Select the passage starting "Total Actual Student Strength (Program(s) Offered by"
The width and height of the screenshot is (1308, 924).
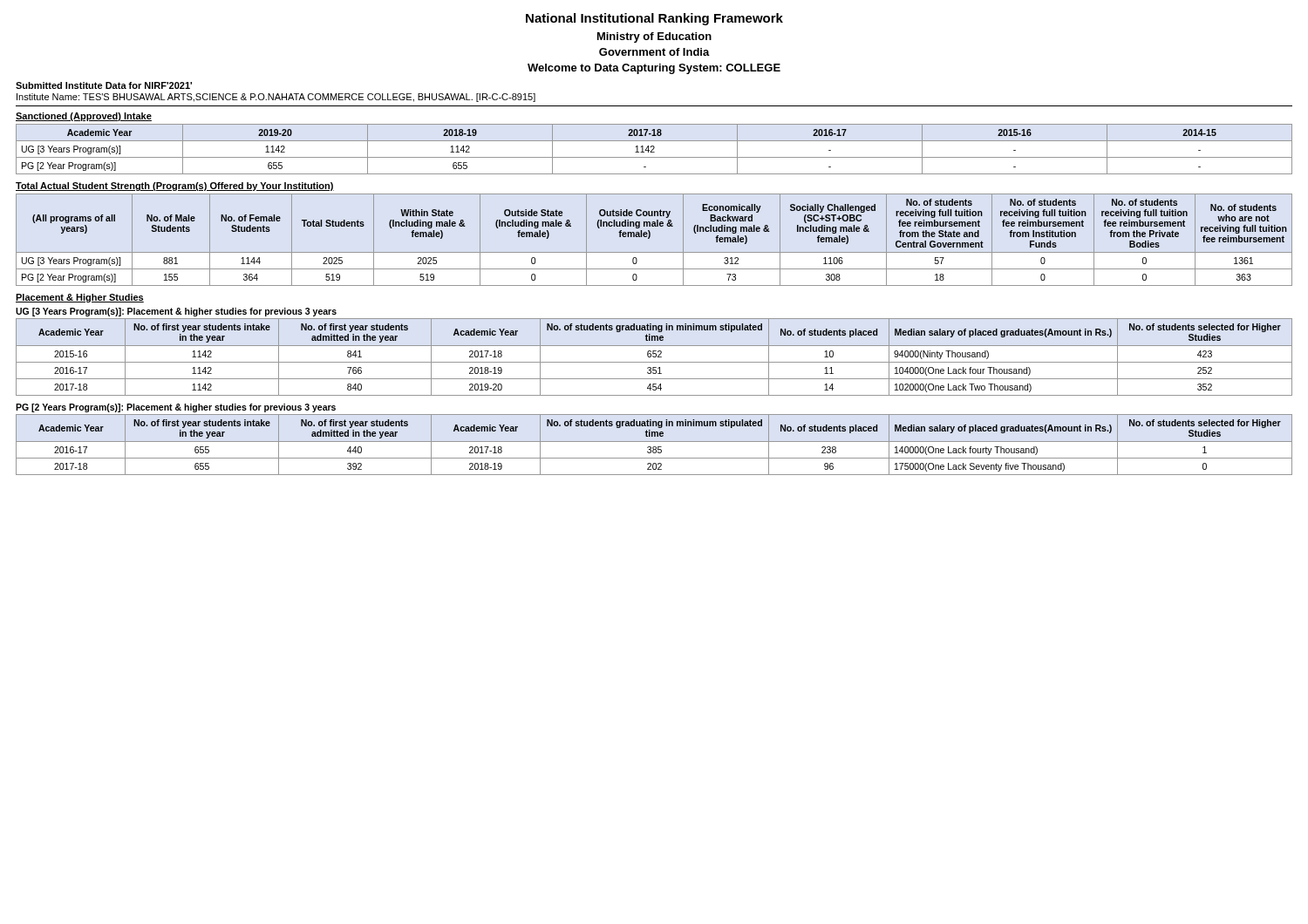(x=175, y=186)
